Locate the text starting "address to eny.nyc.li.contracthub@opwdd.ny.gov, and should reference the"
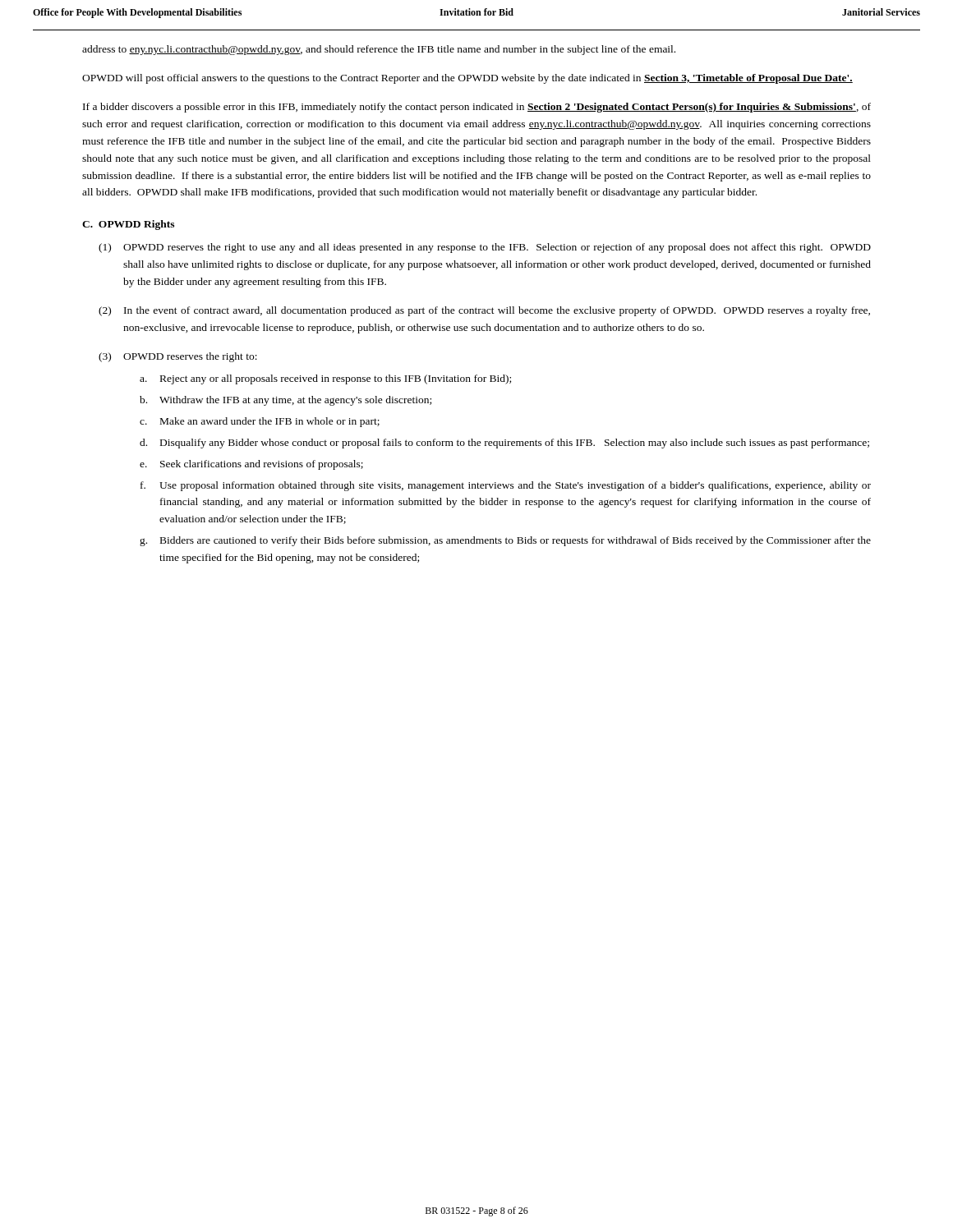 [379, 49]
